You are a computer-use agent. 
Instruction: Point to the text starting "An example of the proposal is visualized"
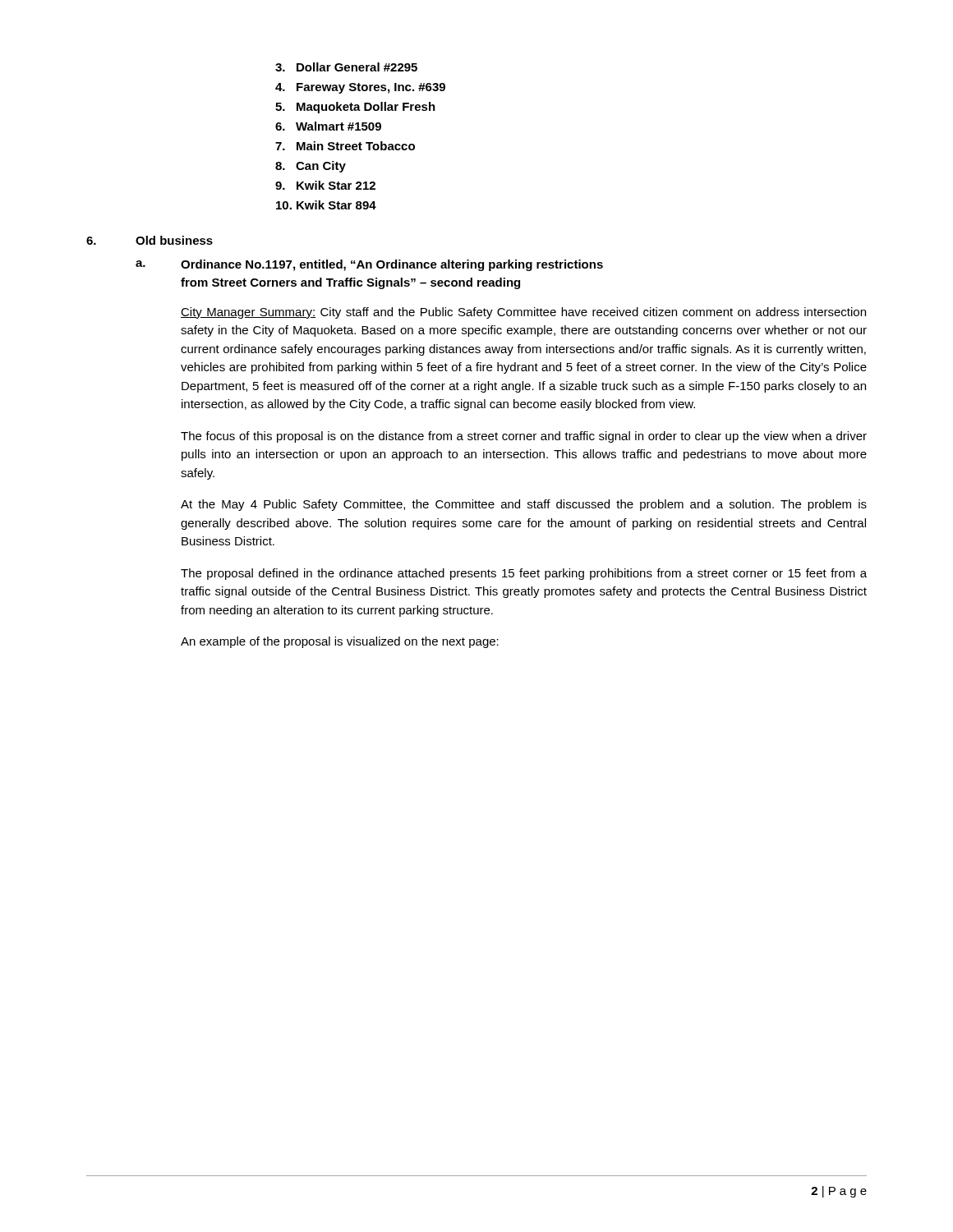(x=340, y=641)
